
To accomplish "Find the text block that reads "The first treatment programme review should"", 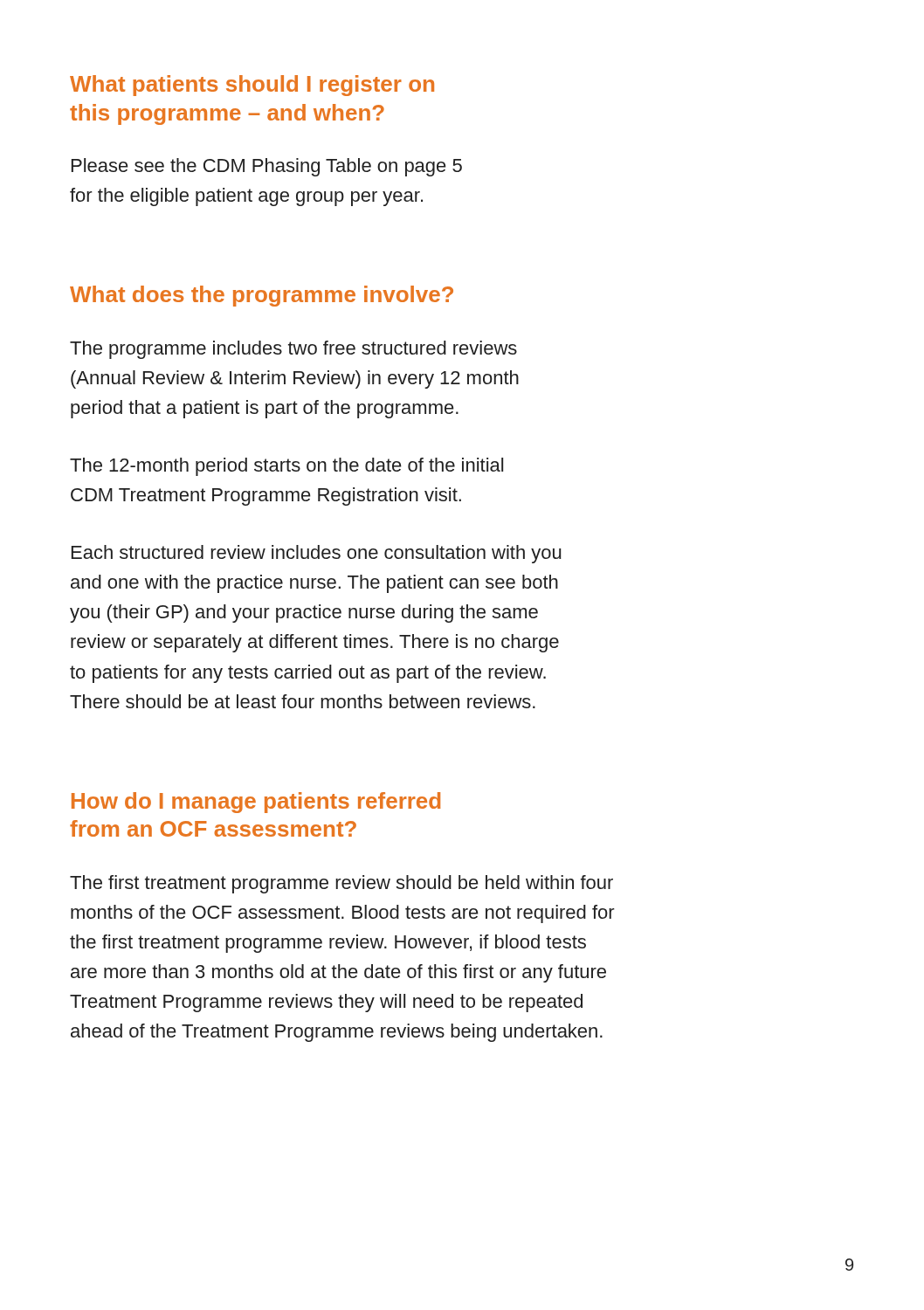I will [x=342, y=957].
